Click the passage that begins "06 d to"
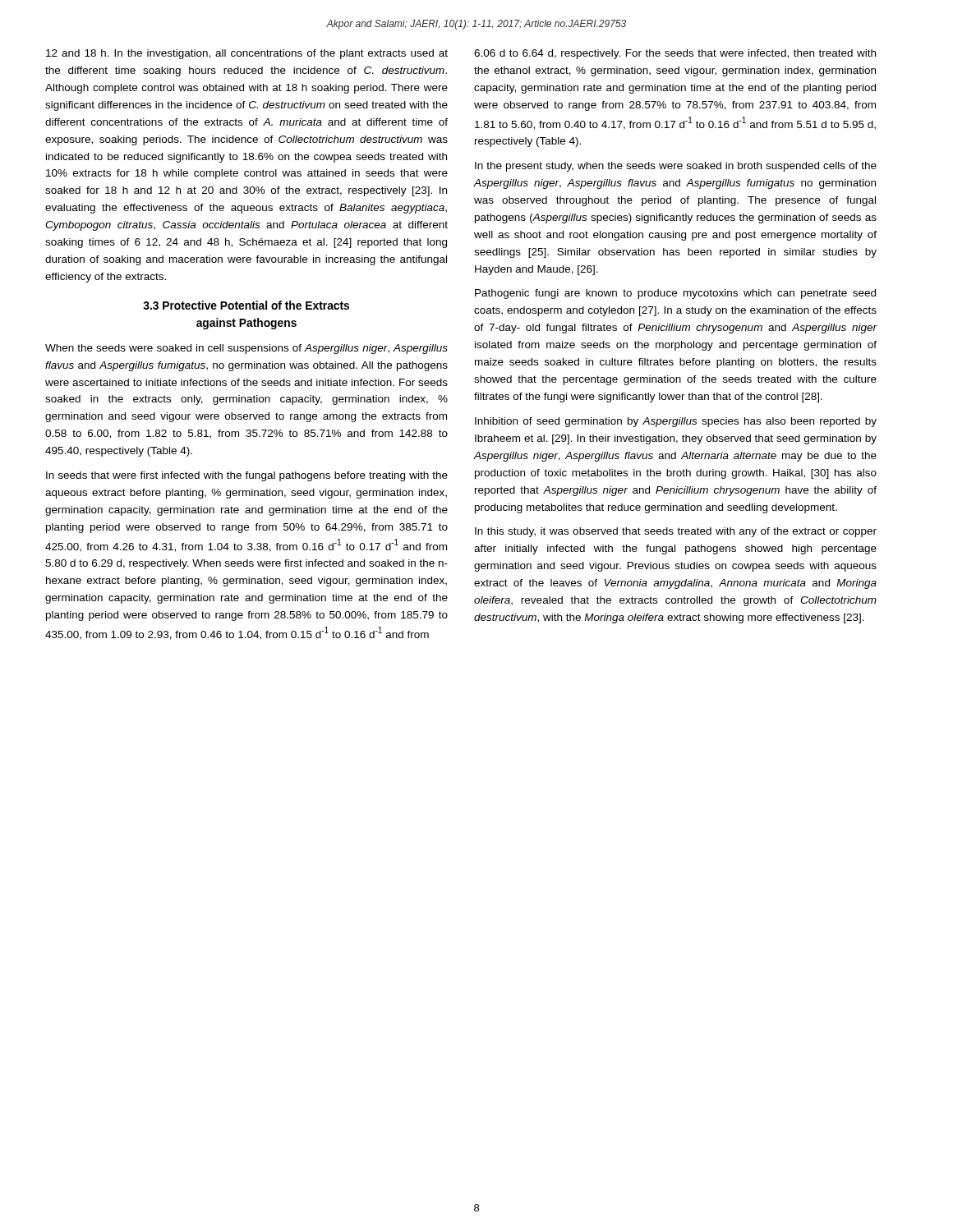953x1232 pixels. (675, 98)
